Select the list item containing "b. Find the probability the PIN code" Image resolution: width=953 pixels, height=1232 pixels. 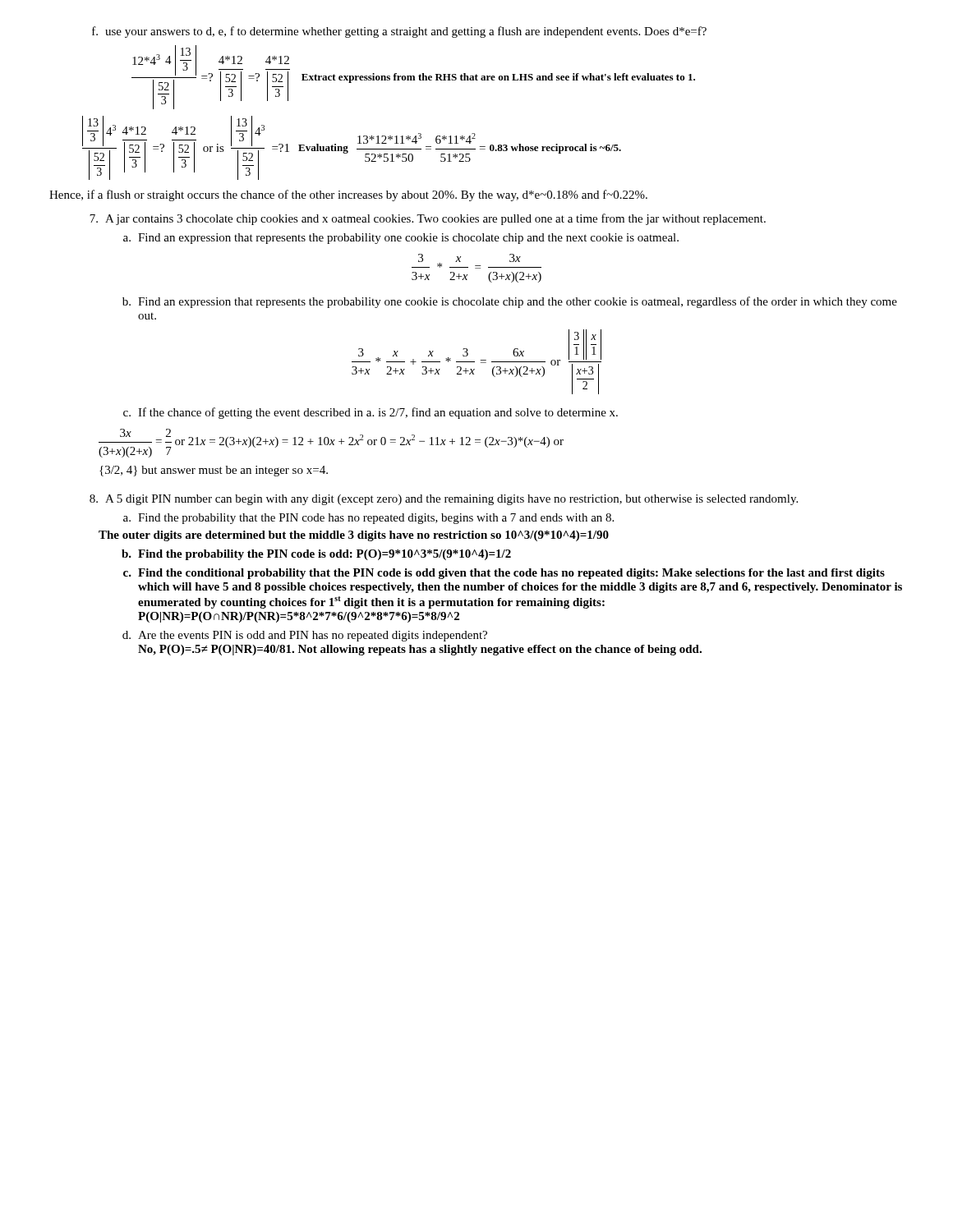click(x=305, y=554)
